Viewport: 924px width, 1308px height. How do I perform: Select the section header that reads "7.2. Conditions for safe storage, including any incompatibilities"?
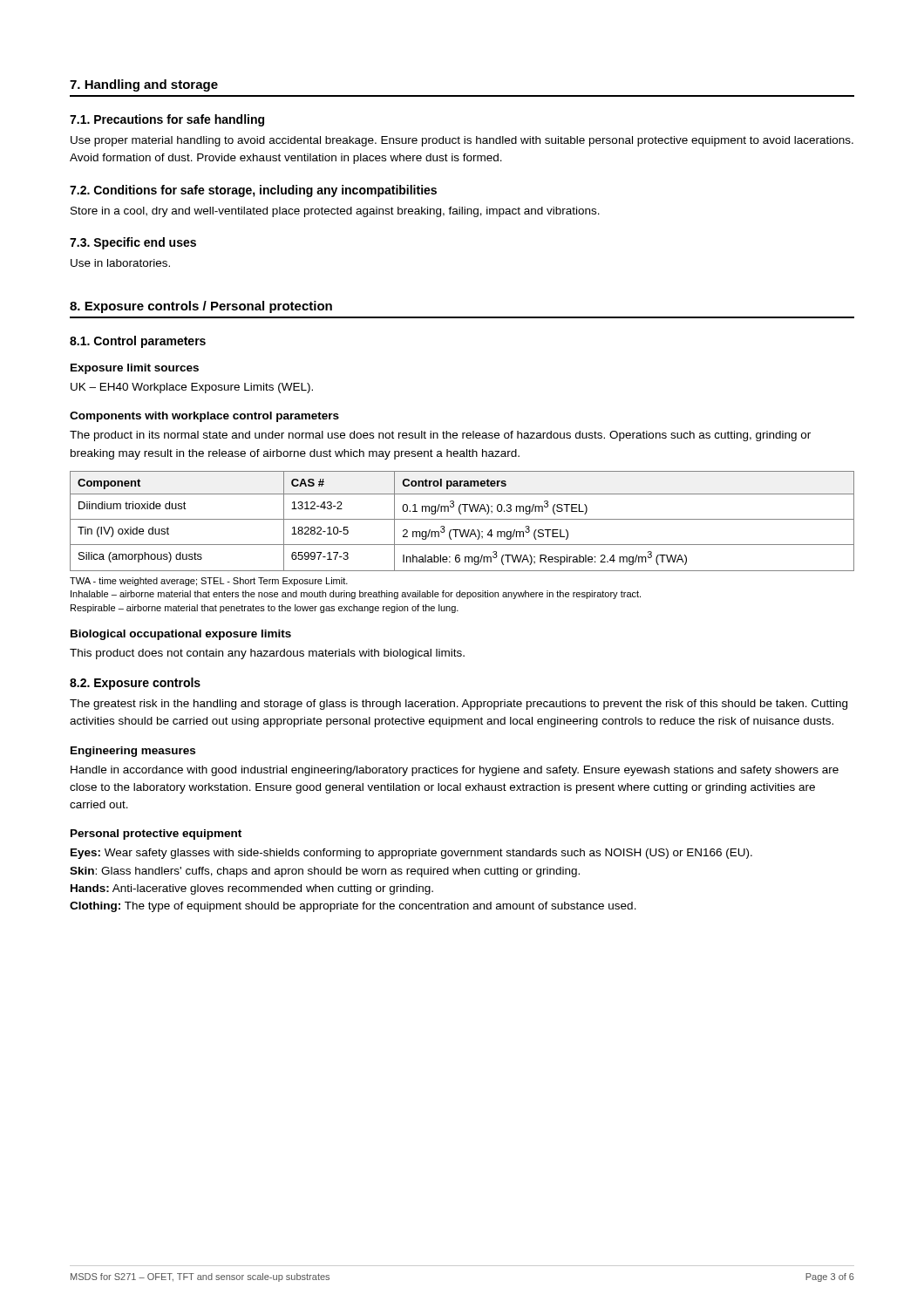click(253, 190)
